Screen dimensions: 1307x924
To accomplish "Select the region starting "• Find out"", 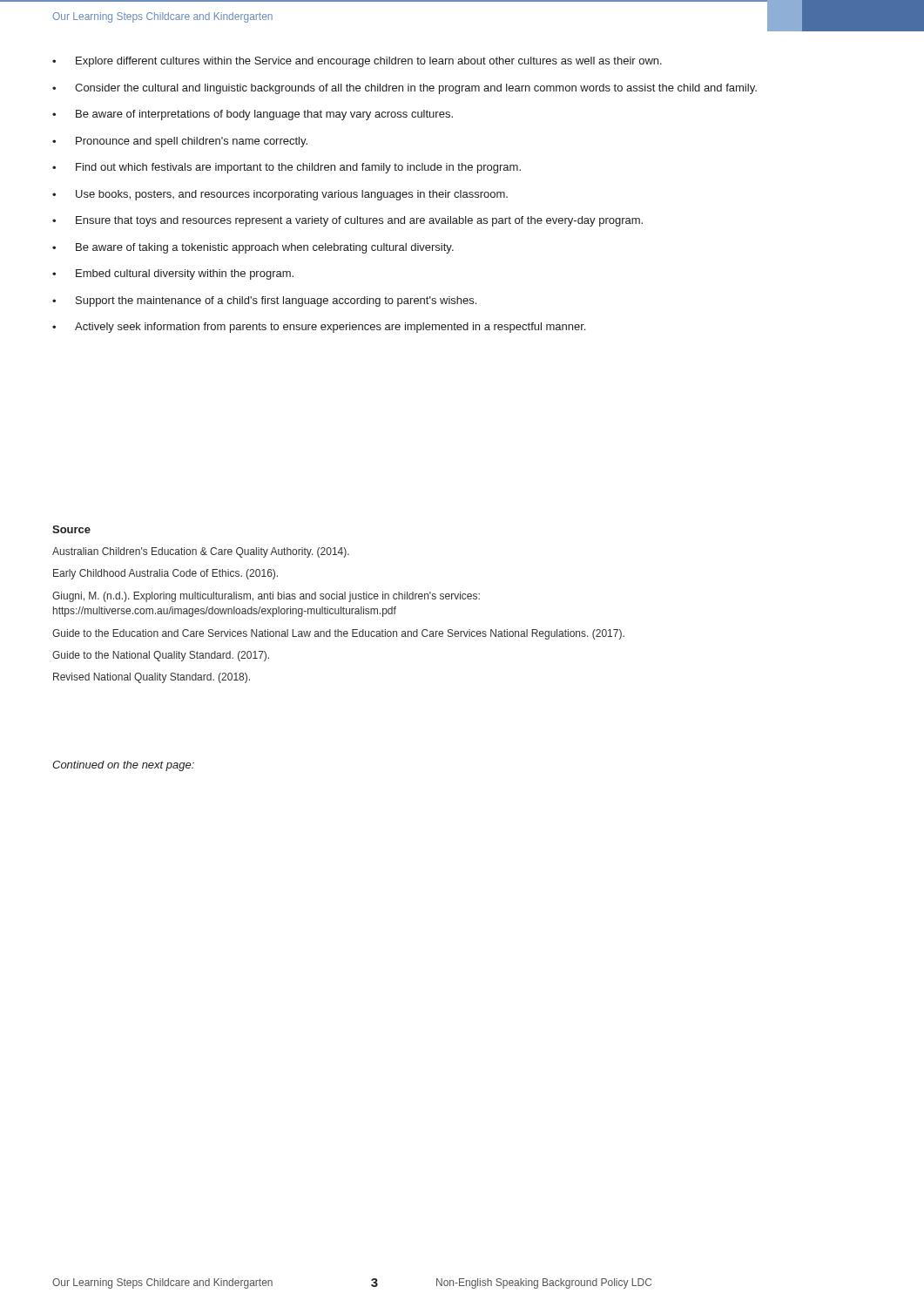I will [x=427, y=167].
